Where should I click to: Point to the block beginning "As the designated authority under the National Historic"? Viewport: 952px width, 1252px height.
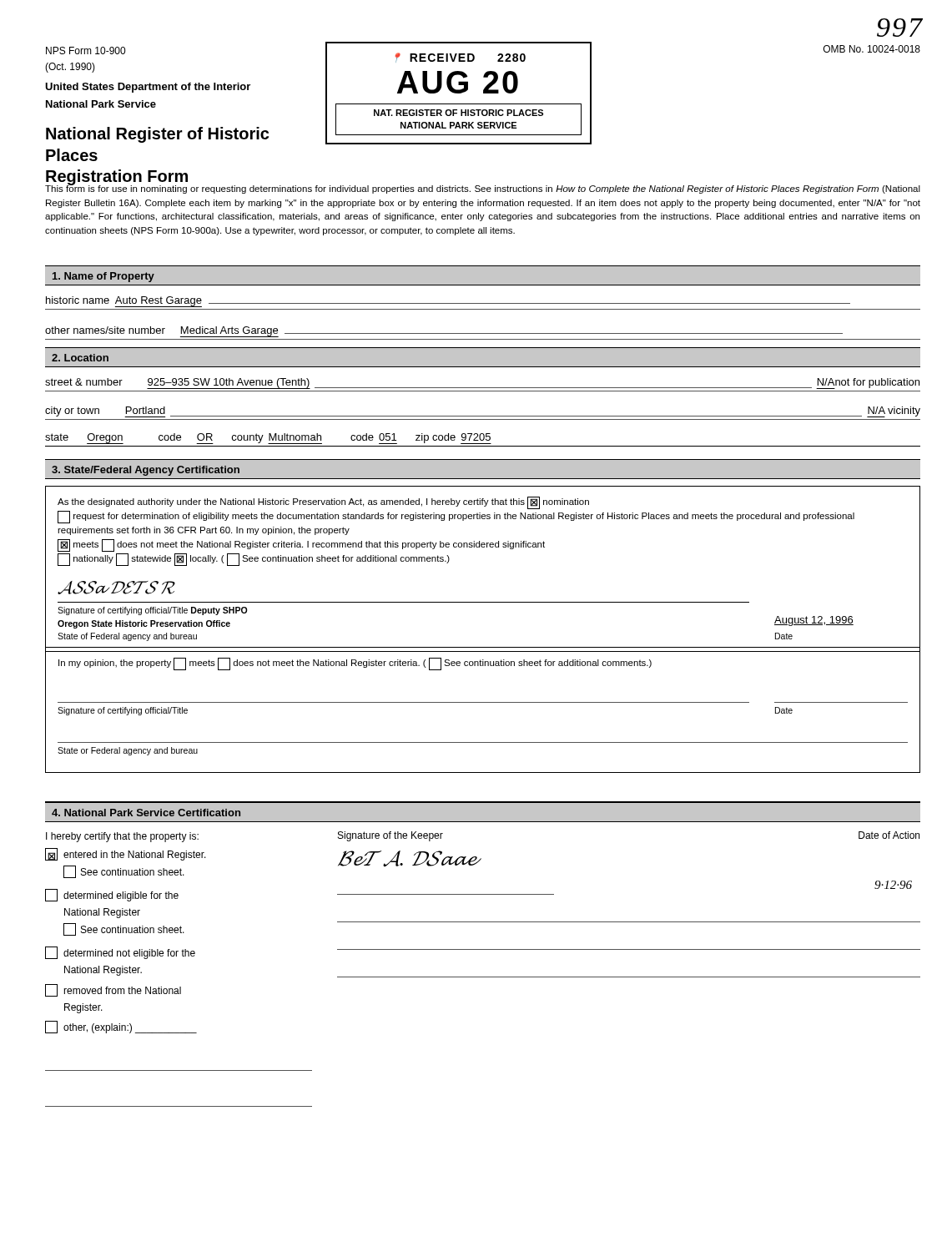(x=323, y=503)
